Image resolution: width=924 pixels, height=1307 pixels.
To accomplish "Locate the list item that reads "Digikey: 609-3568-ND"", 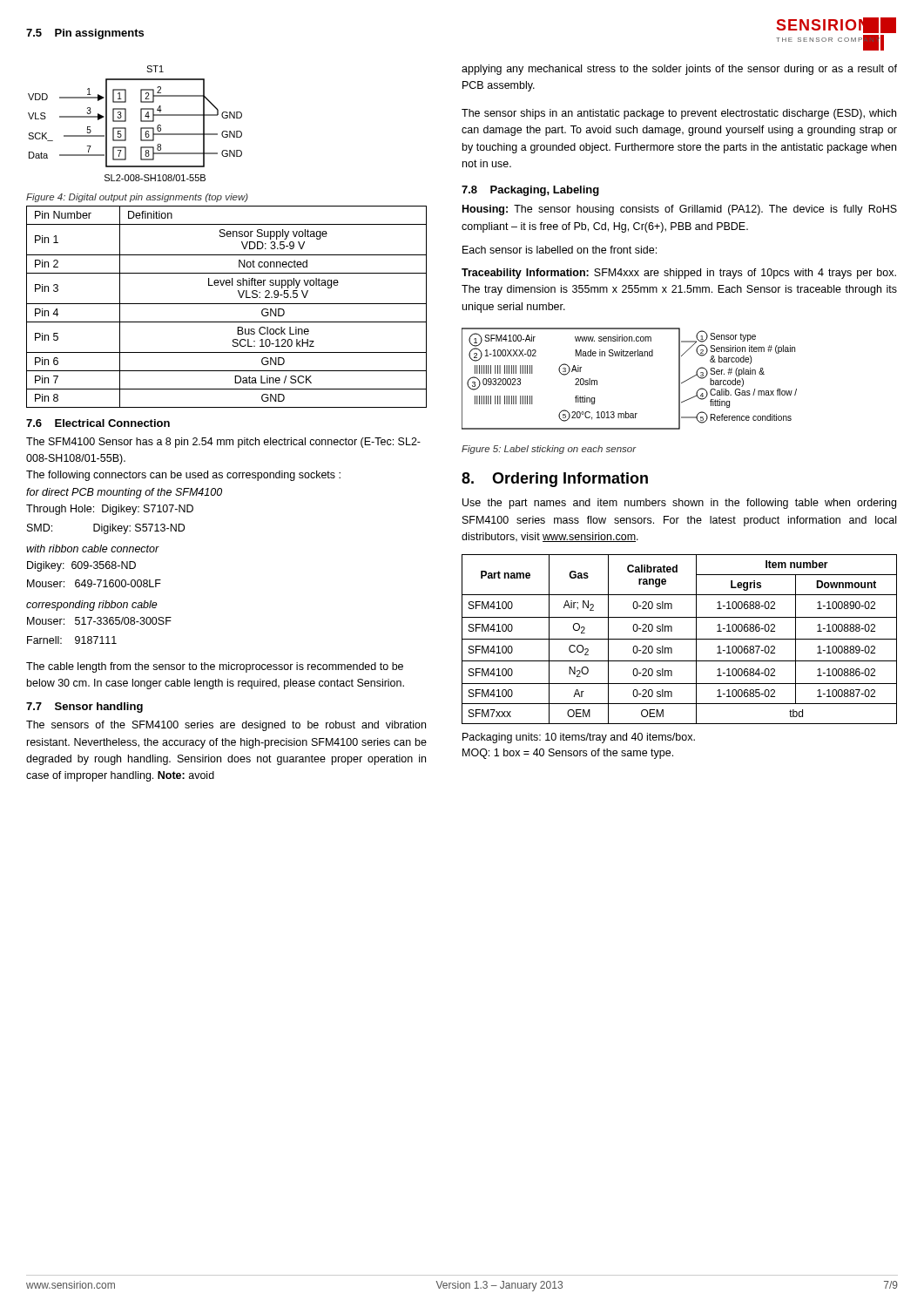I will (x=81, y=565).
